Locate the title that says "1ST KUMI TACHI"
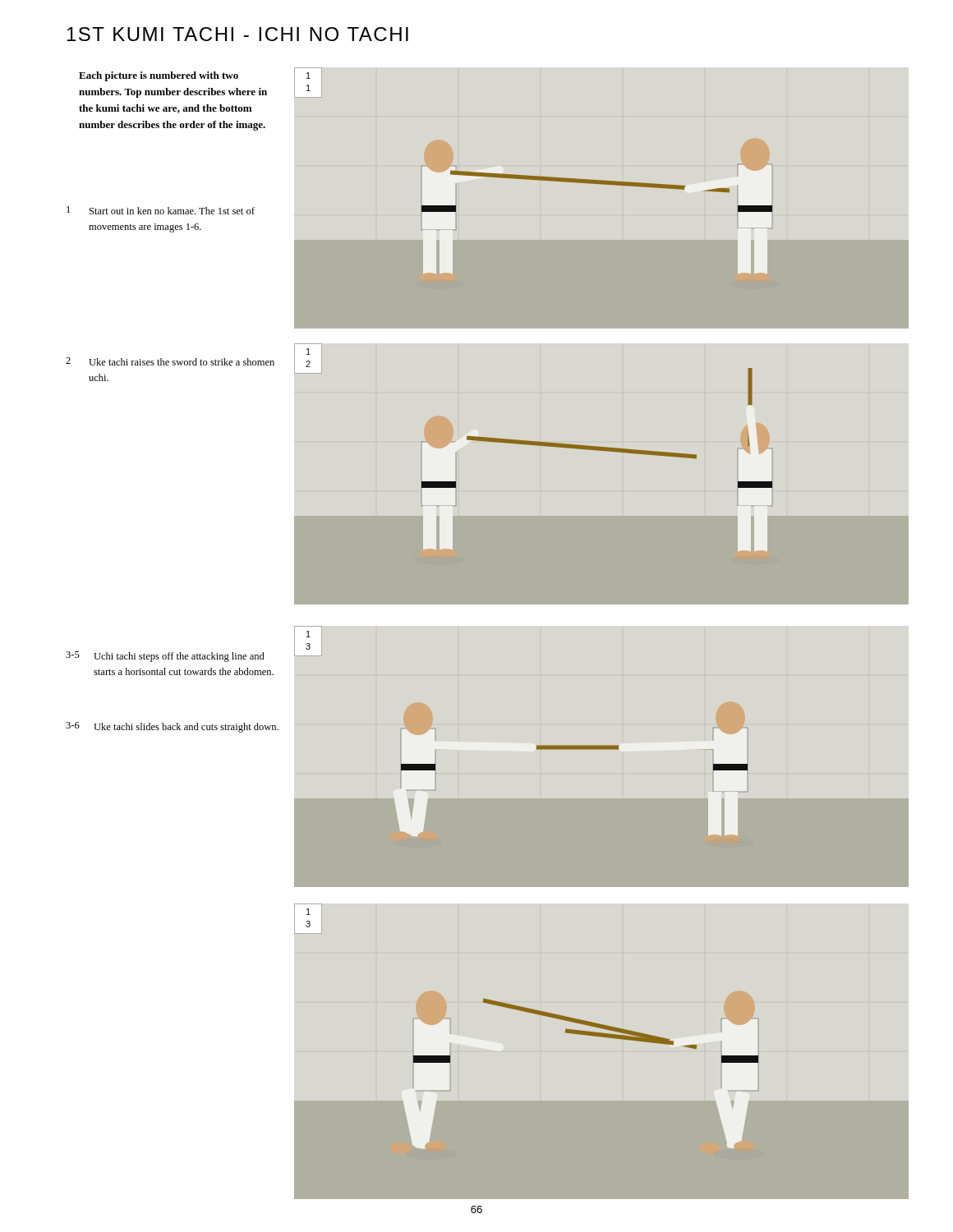Image resolution: width=953 pixels, height=1232 pixels. pos(238,34)
